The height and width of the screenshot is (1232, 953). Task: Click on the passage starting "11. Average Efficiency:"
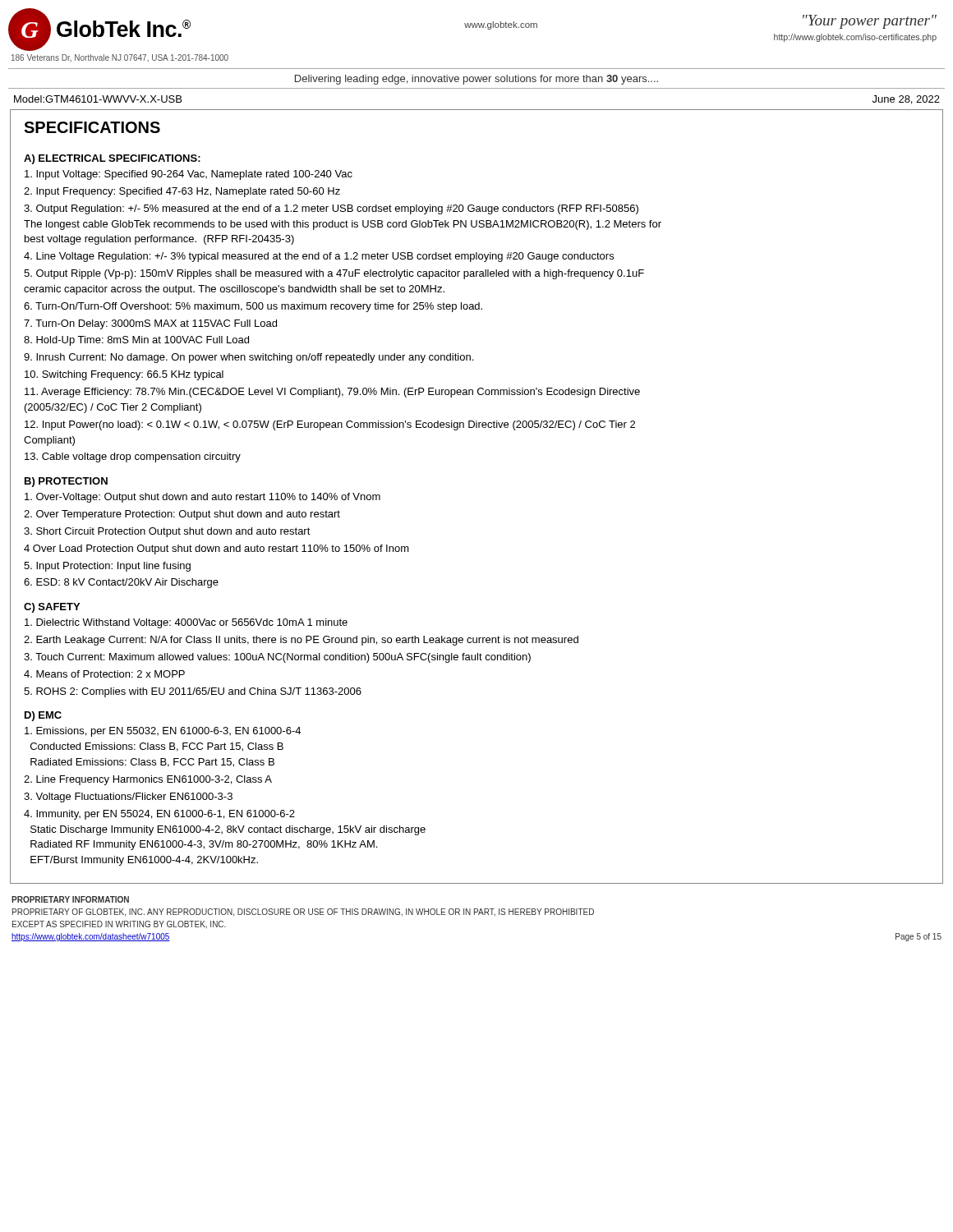(332, 399)
